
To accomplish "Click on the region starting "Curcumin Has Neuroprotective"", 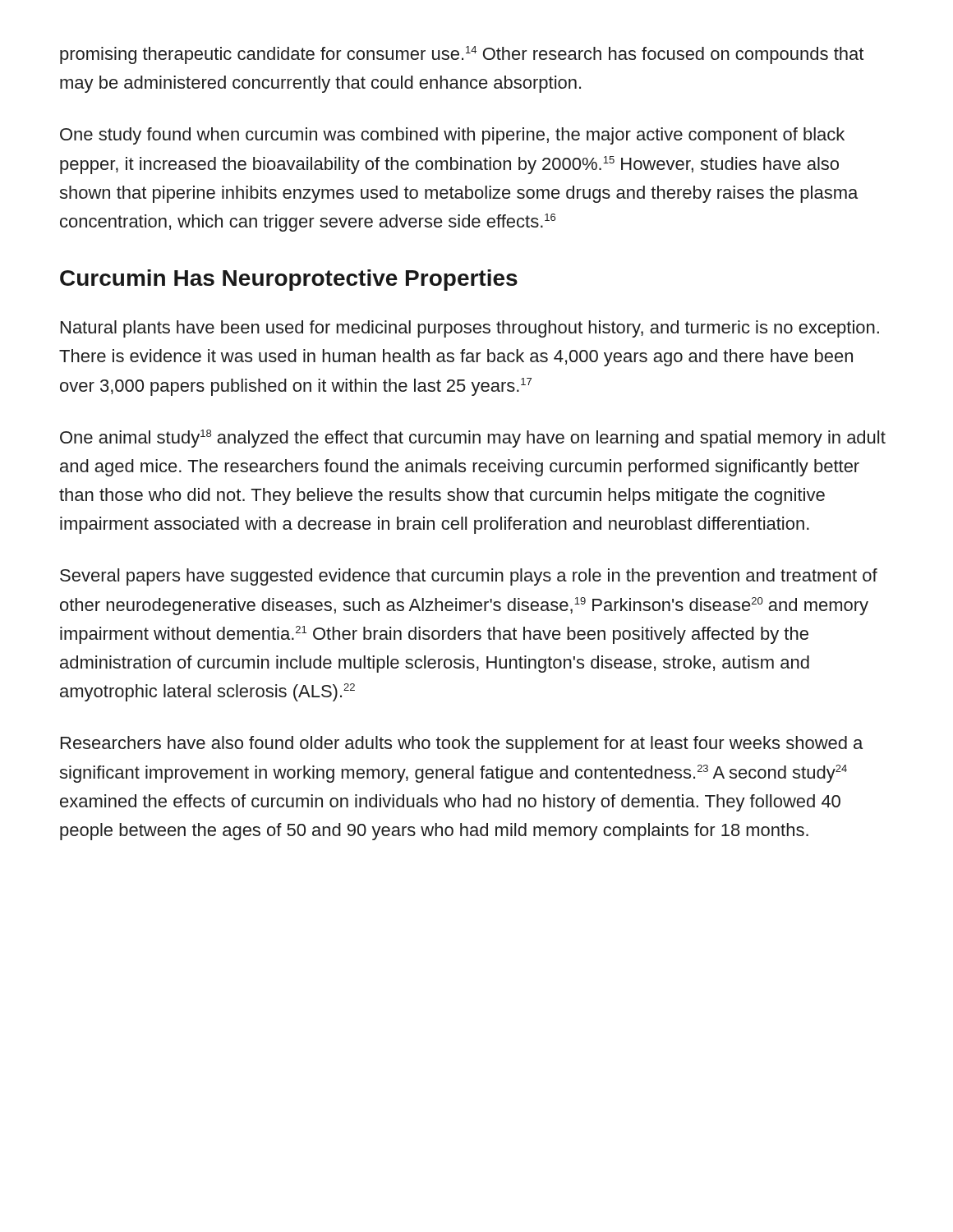I will (x=289, y=278).
